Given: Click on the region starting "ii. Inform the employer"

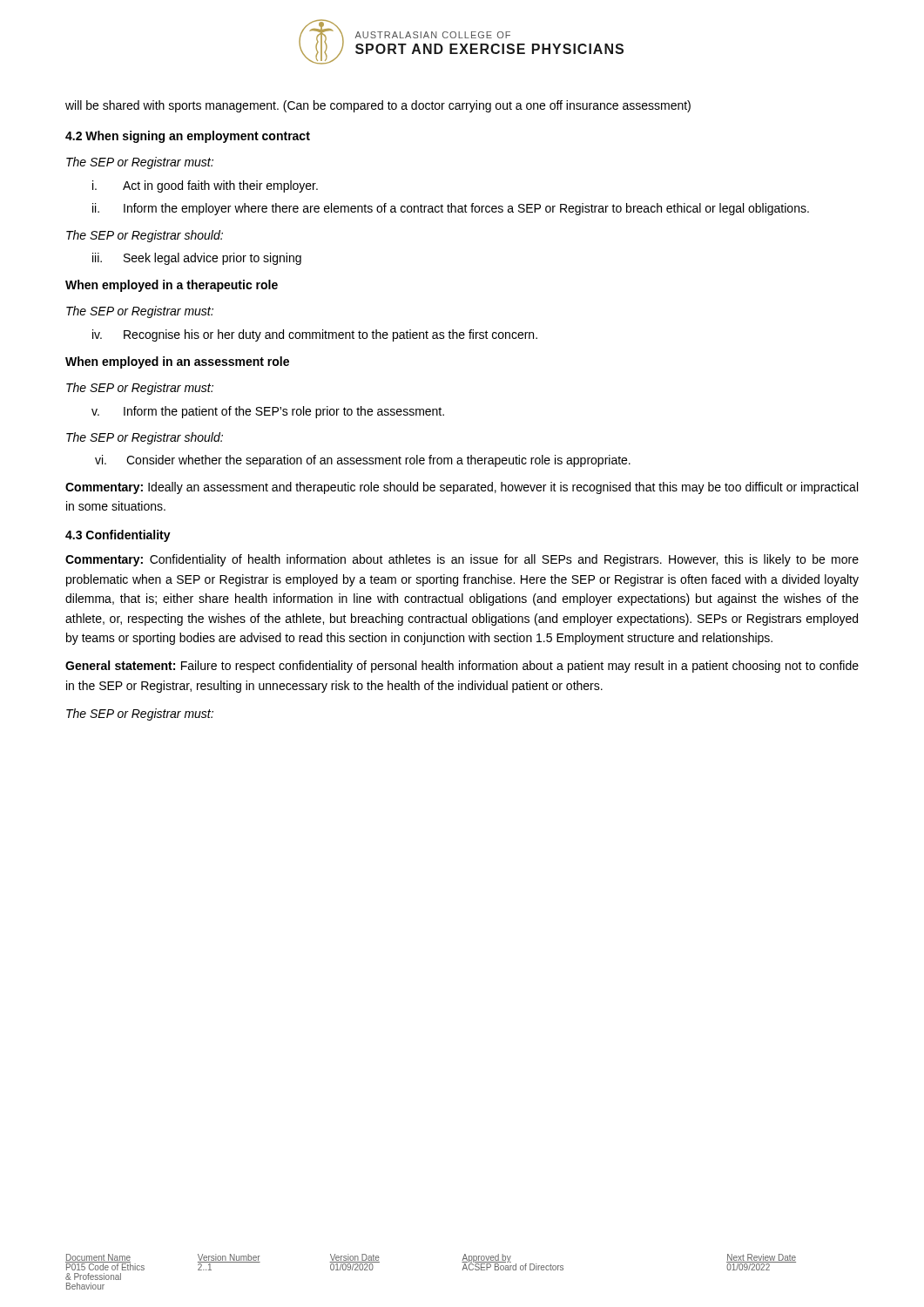Looking at the screenshot, I should click(475, 209).
